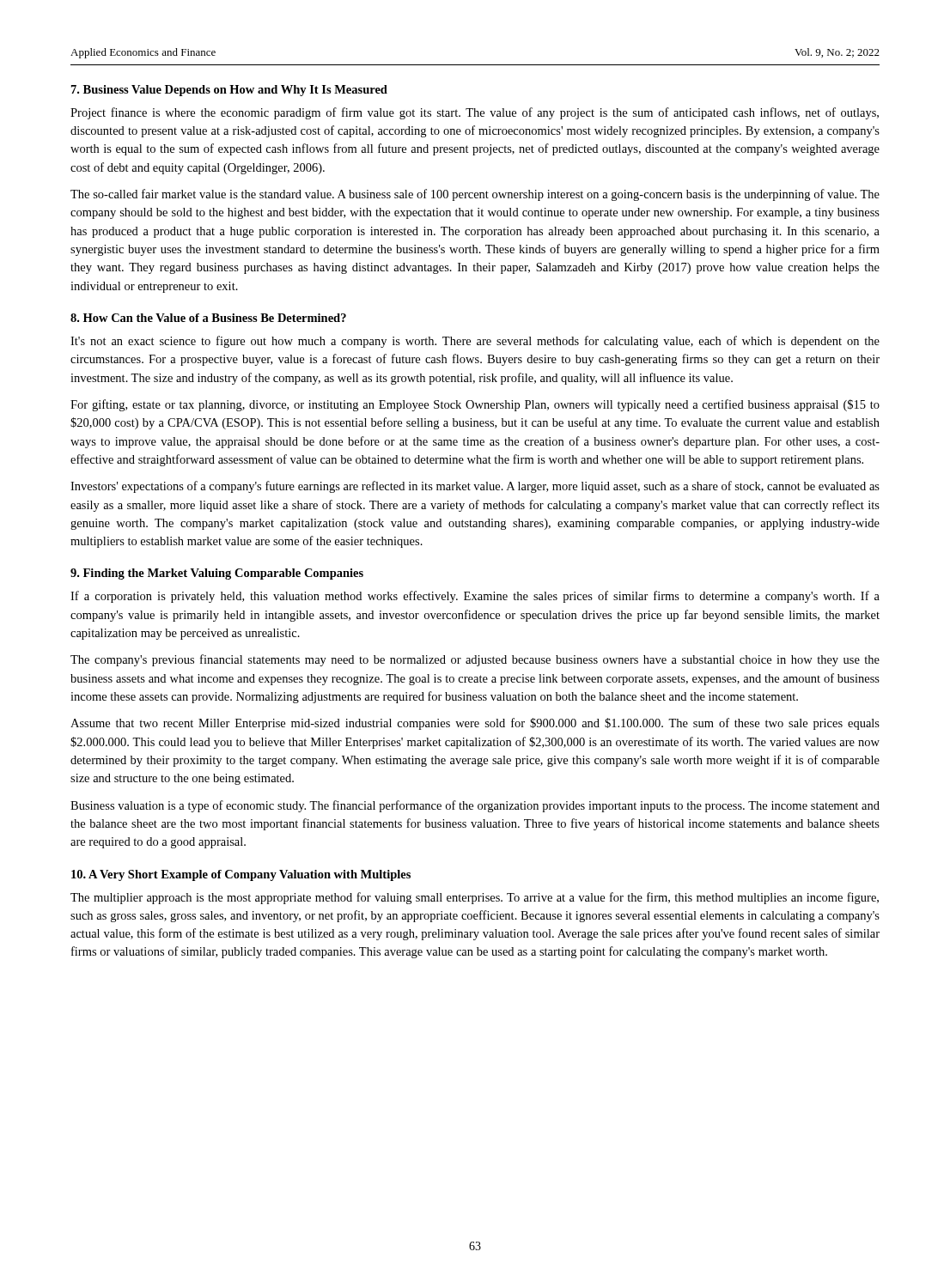Locate the text block that says "Project finance is where the economic"
Image resolution: width=950 pixels, height=1288 pixels.
click(475, 140)
